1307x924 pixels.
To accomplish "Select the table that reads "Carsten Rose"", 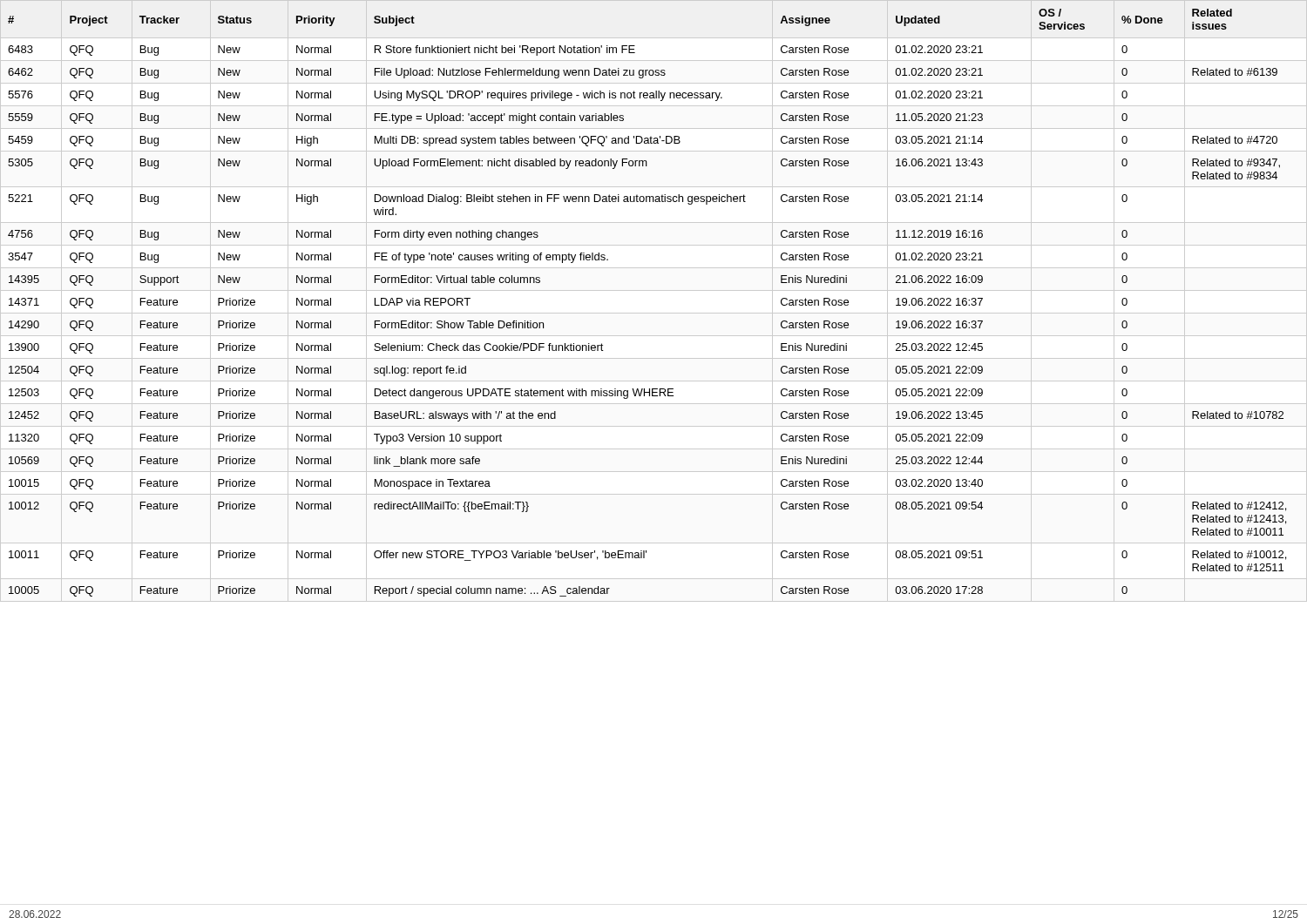I will (x=654, y=301).
